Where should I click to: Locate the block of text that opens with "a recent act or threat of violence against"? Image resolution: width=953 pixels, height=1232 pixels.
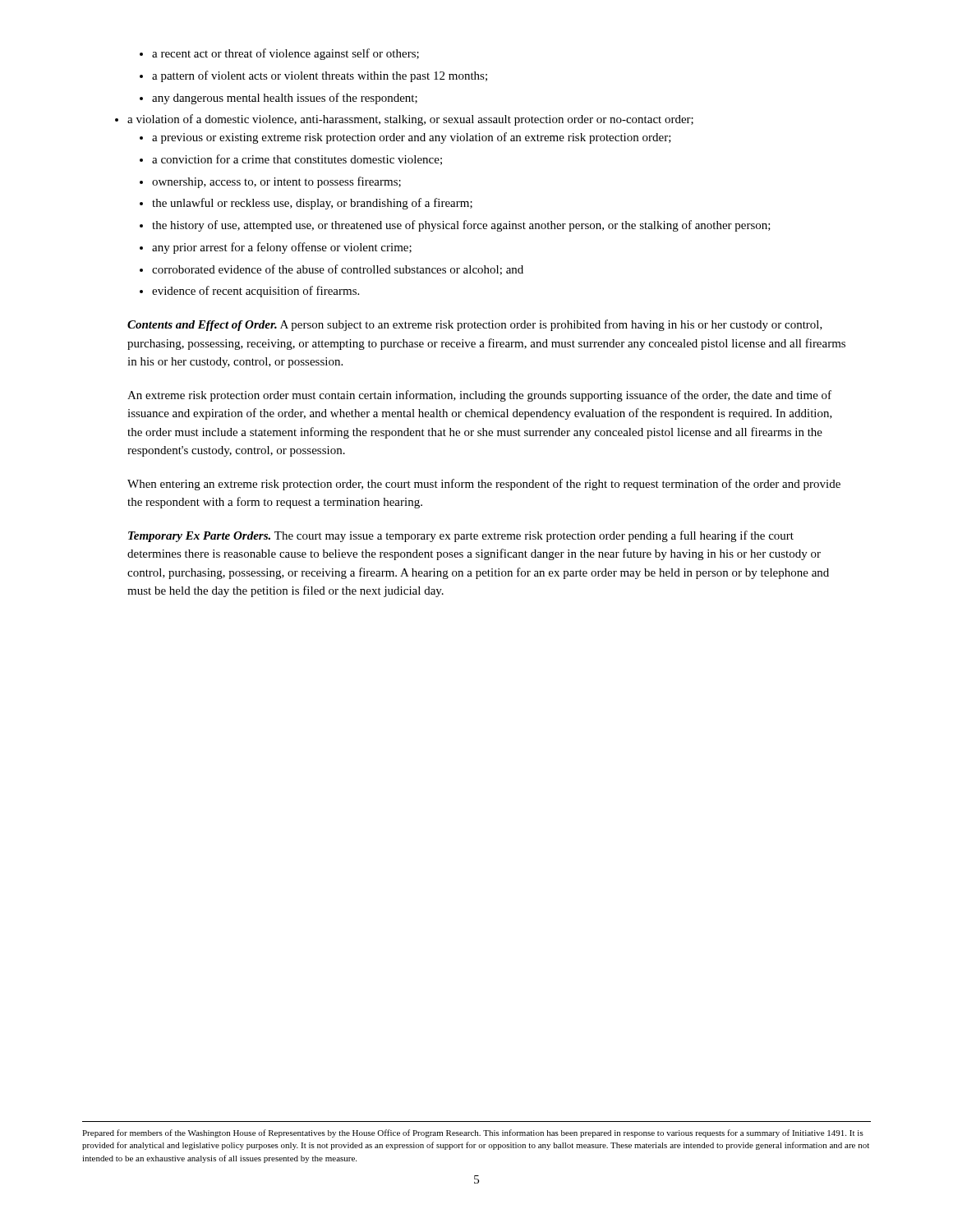point(286,53)
